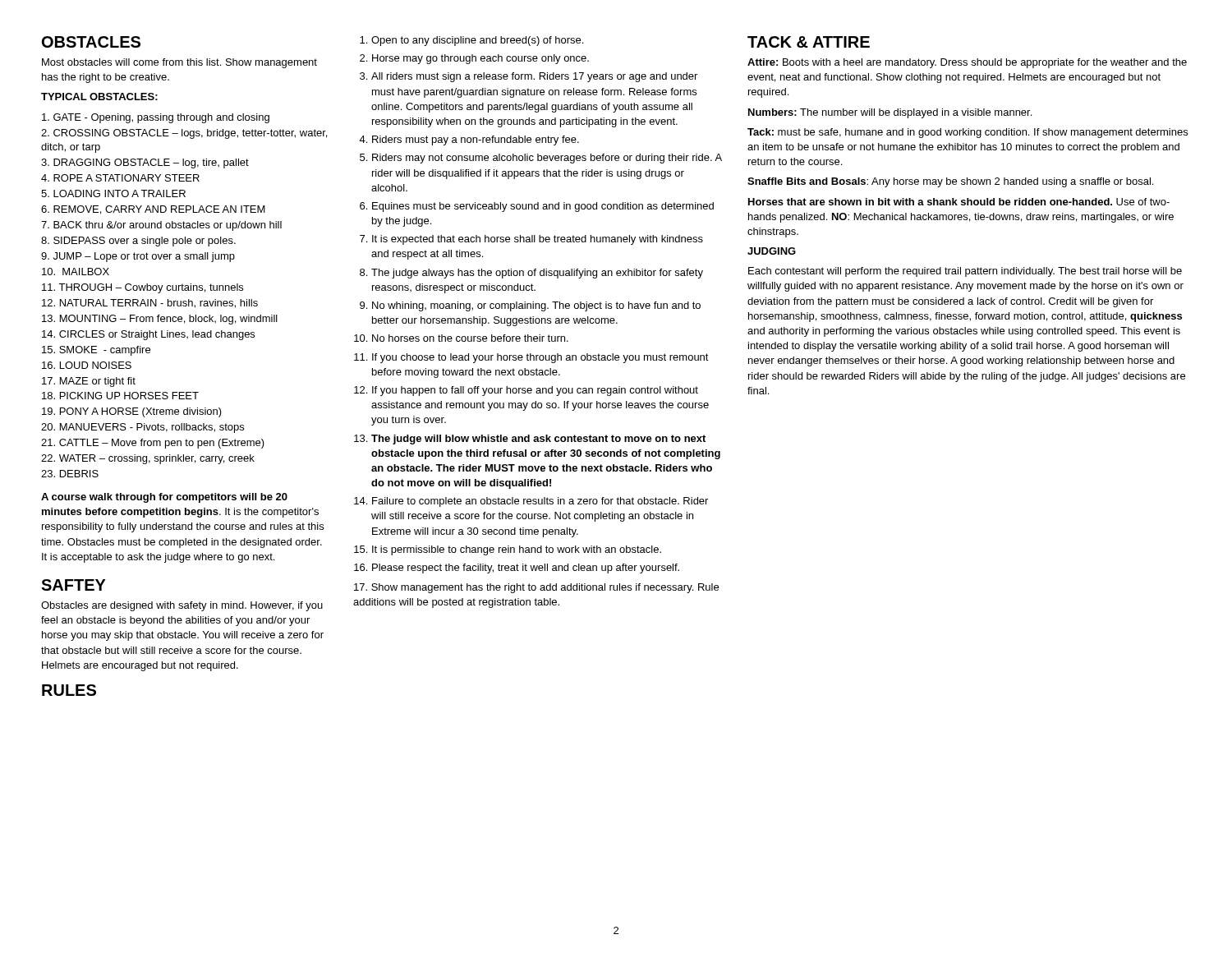Find the list item that says "Please respect the facility, treat"
The height and width of the screenshot is (953, 1232).
pyautogui.click(x=547, y=568)
